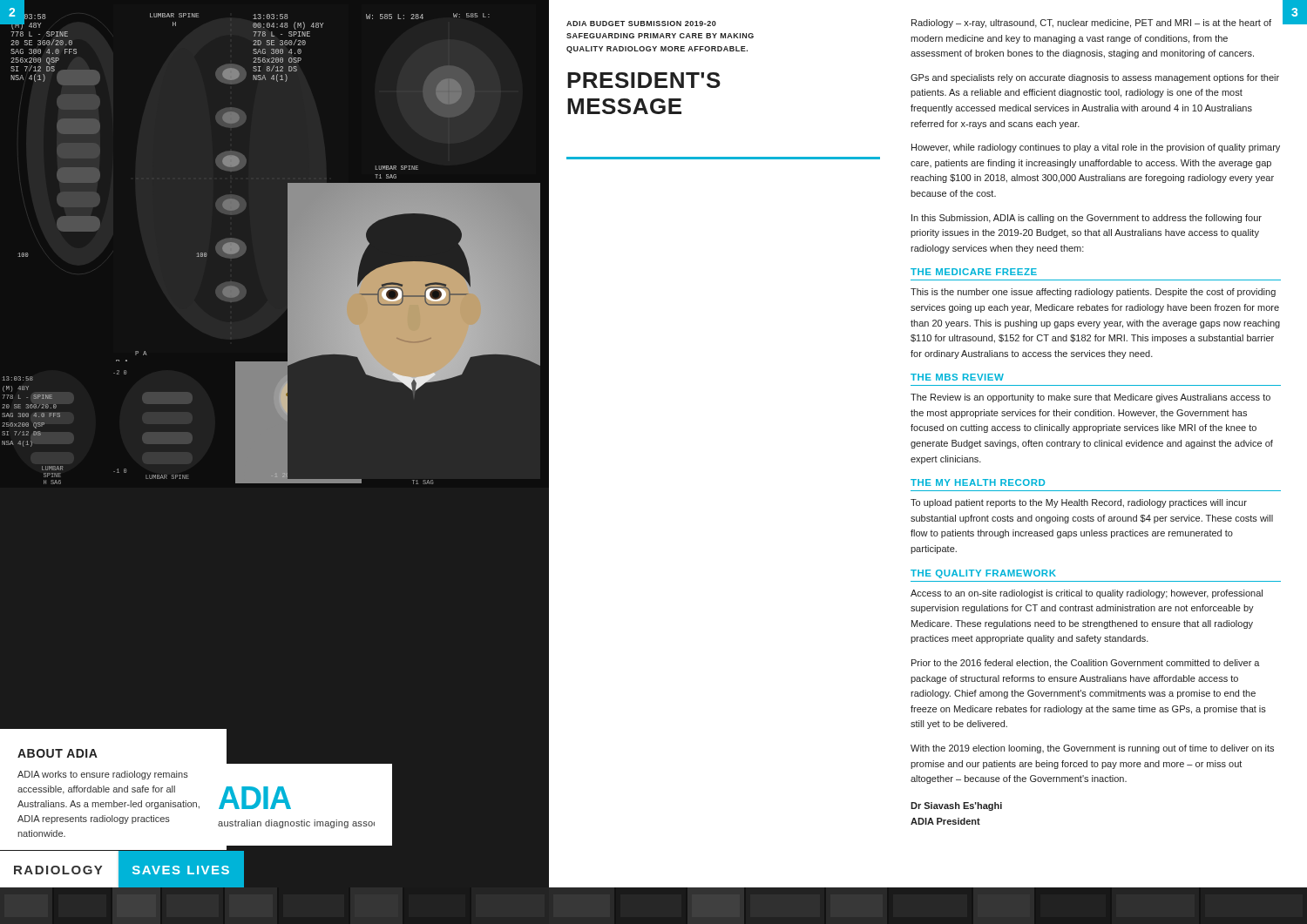This screenshot has height=924, width=1307.
Task: Select the region starting "Access to an"
Action: pos(1087,616)
